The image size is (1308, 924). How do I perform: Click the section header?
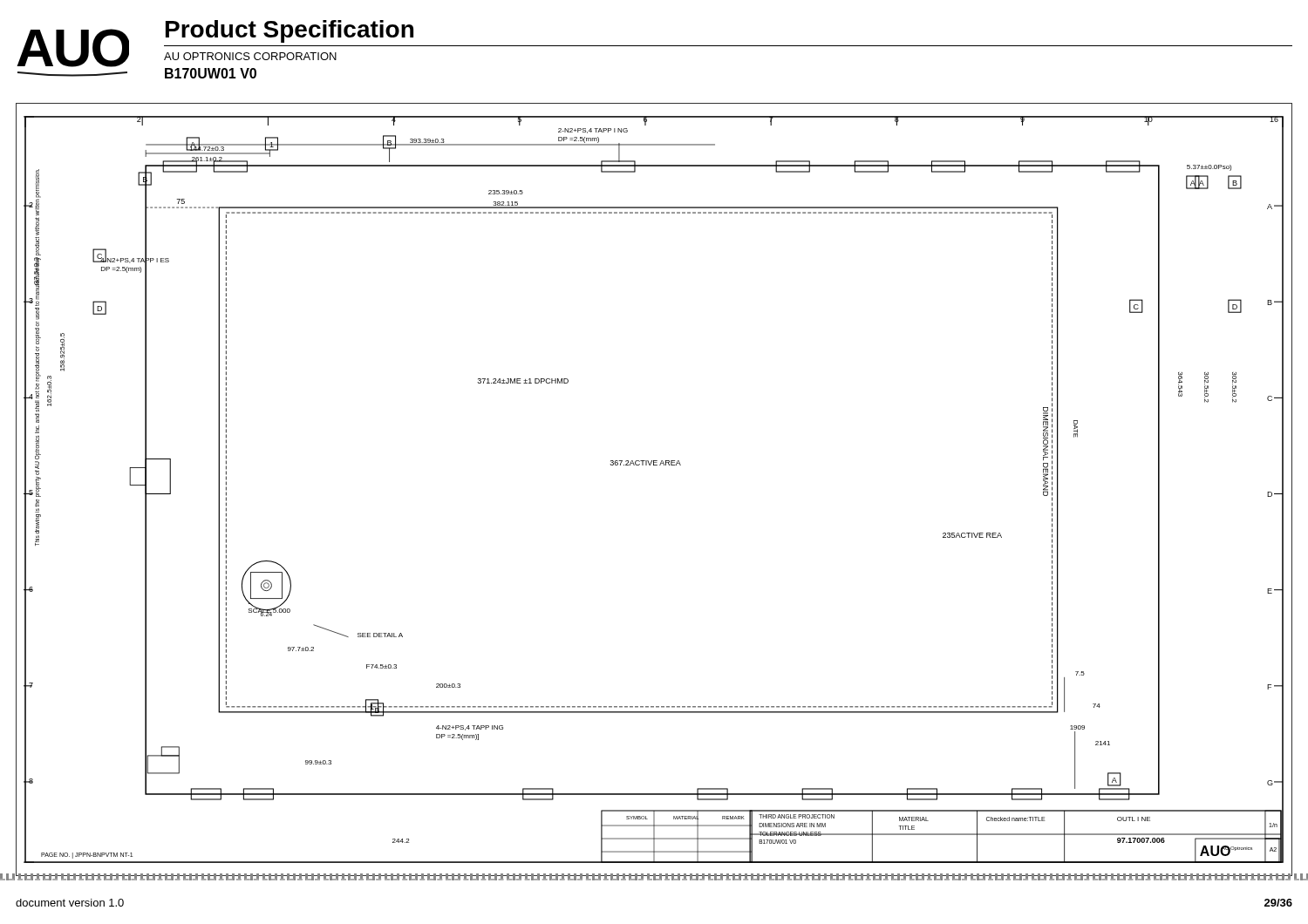click(x=210, y=74)
